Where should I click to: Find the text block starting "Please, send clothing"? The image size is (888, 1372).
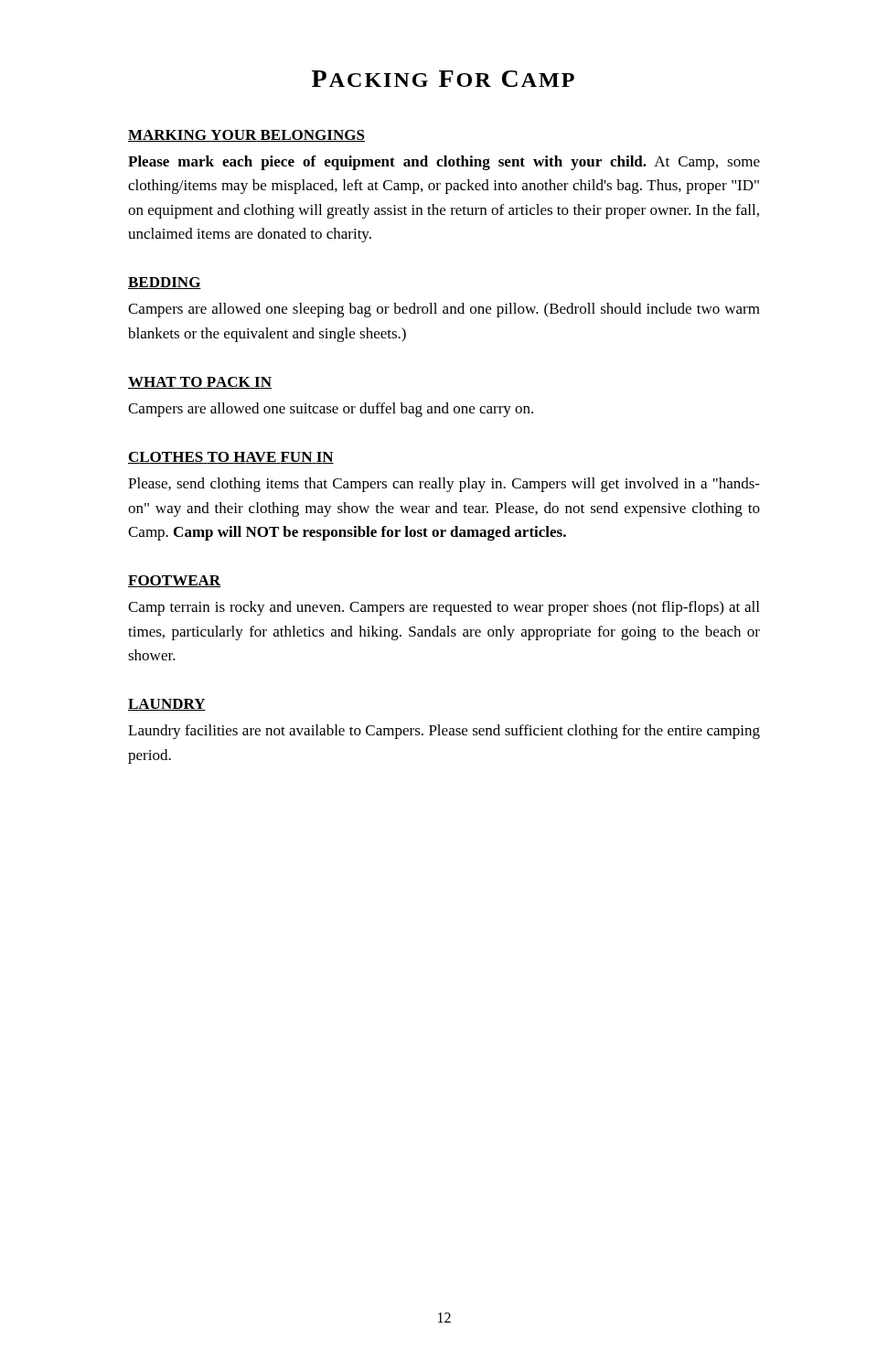444,508
